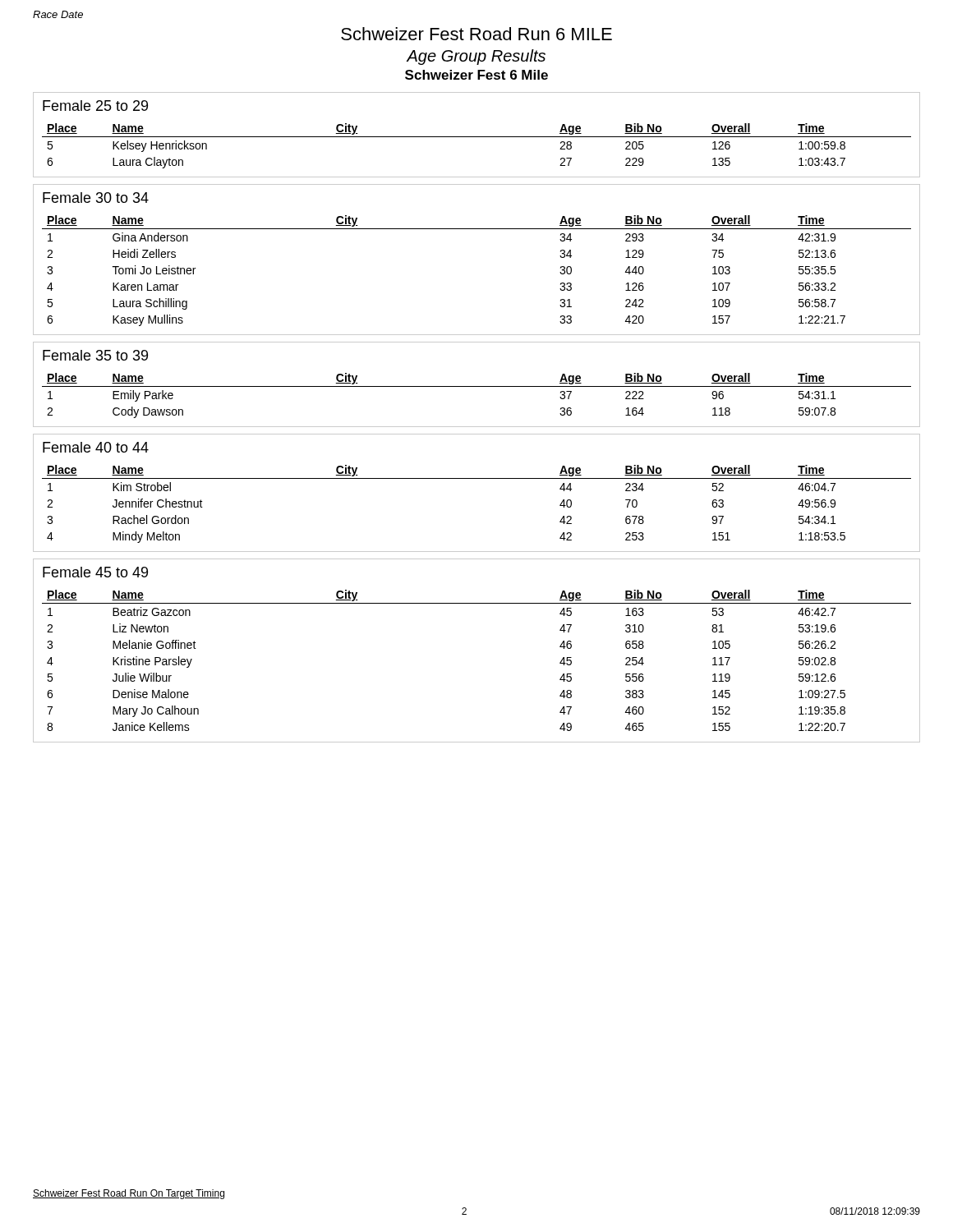Click on the text starting "Female 45 to 49 Place Name City"
This screenshot has height=1232, width=953.
pyautogui.click(x=476, y=647)
